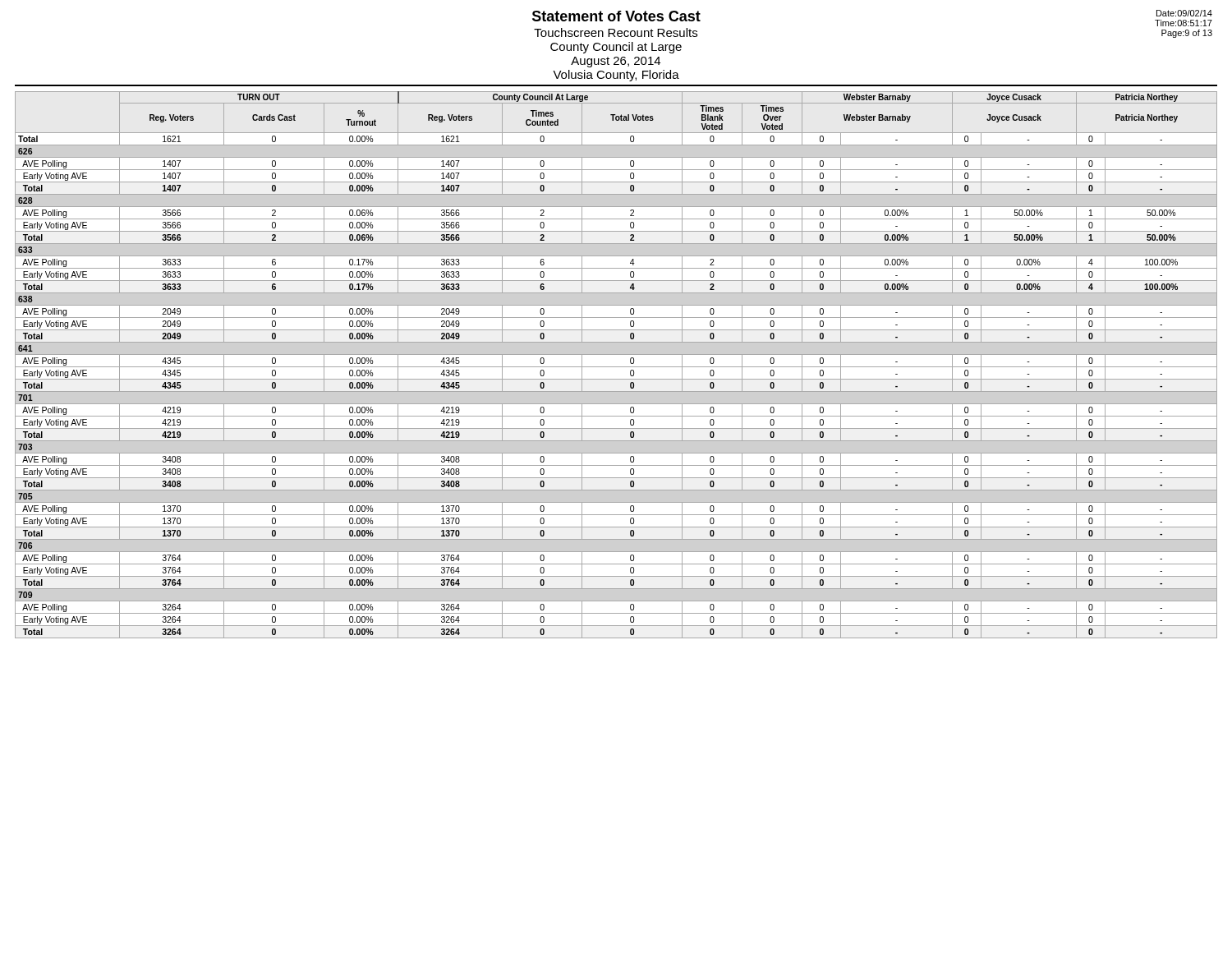The height and width of the screenshot is (953, 1232).
Task: Select the title with the text "Statement of Votes Cast Touchscreen Recount Results County"
Action: [616, 45]
